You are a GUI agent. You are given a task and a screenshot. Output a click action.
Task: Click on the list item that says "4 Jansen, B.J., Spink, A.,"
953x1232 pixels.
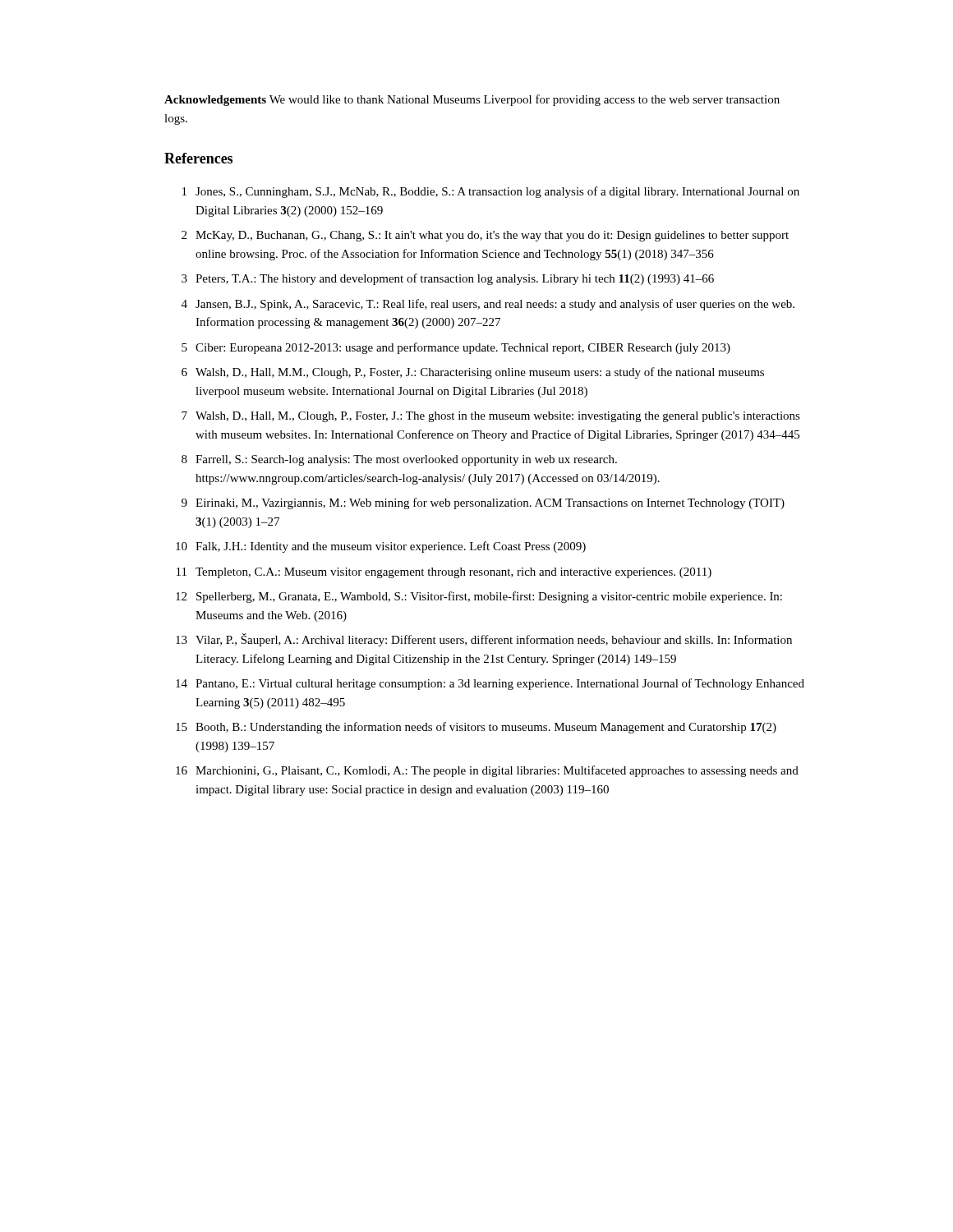tap(485, 313)
